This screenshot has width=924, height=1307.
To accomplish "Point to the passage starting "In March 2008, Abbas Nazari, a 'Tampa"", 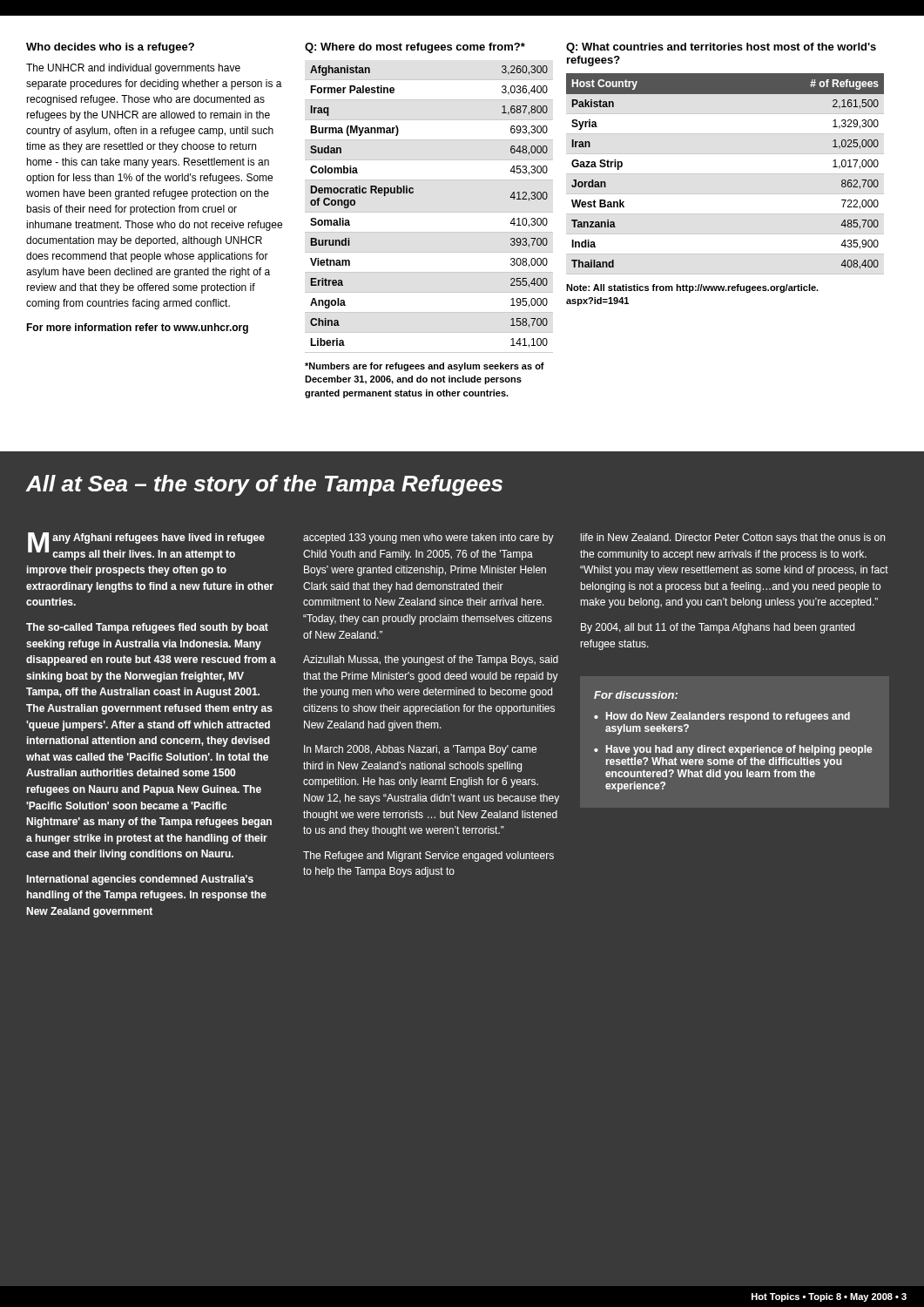I will coord(431,790).
